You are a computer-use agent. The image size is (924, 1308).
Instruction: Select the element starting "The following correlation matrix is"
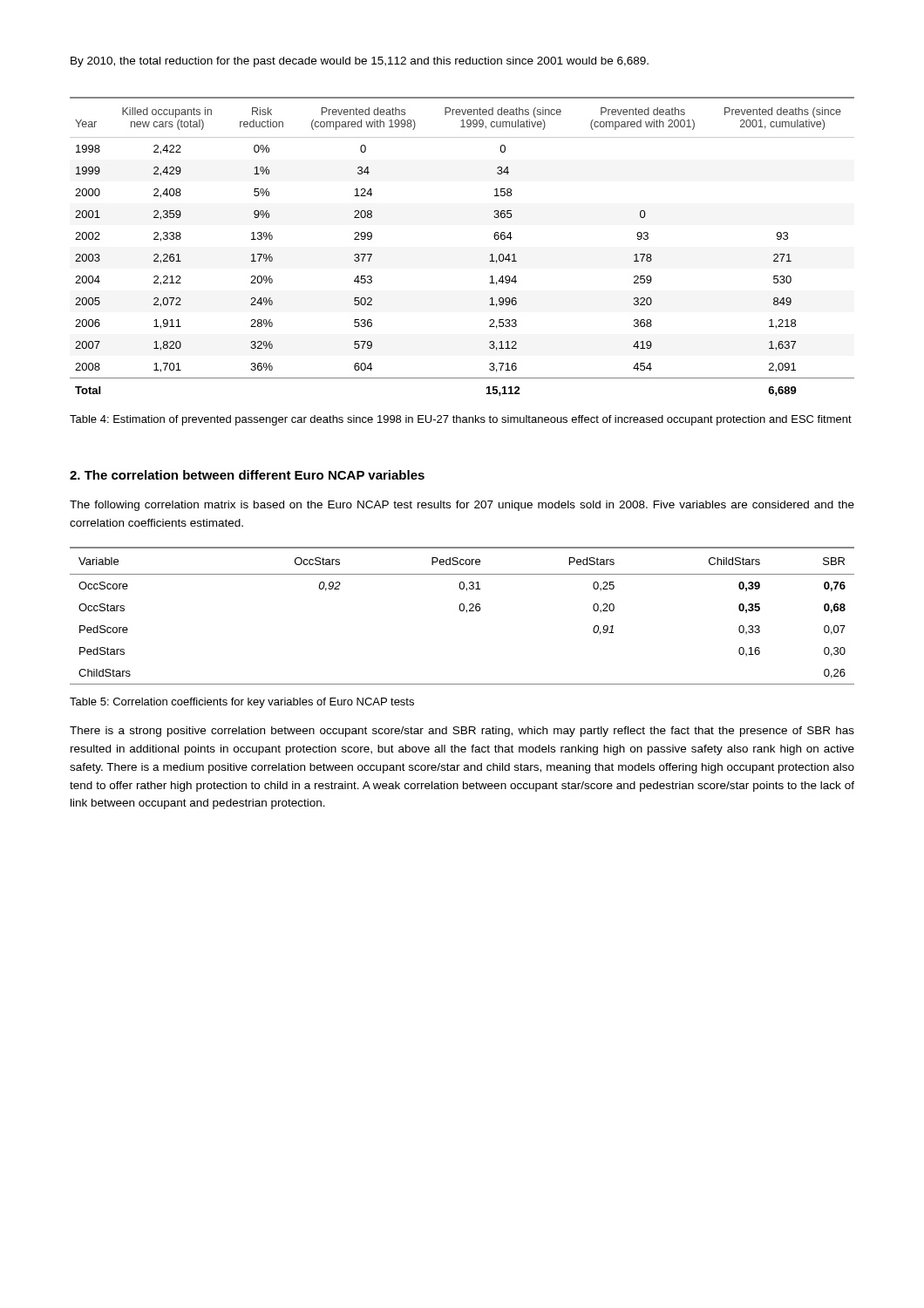pyautogui.click(x=462, y=514)
